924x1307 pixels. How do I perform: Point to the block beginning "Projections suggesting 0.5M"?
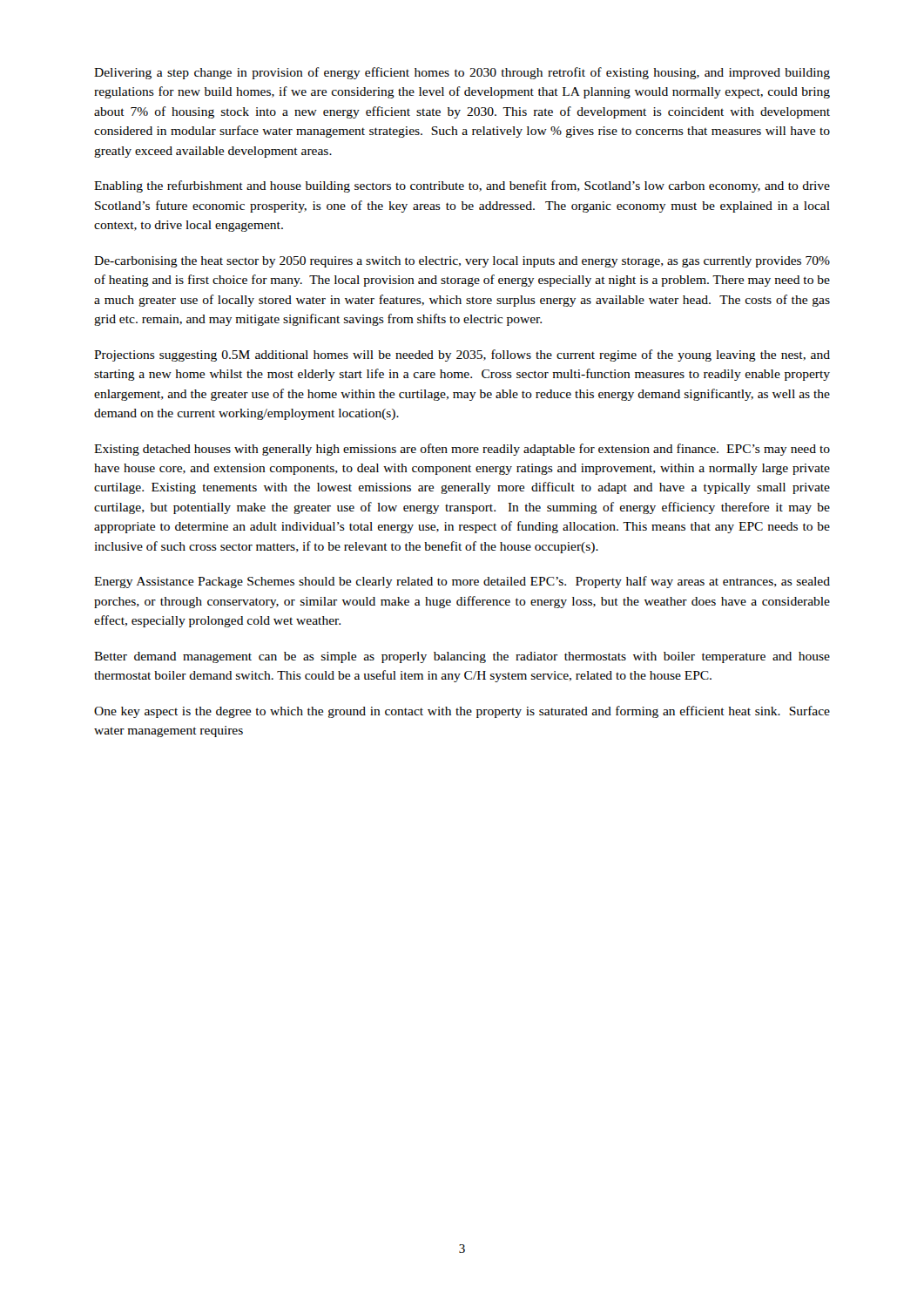click(x=462, y=383)
